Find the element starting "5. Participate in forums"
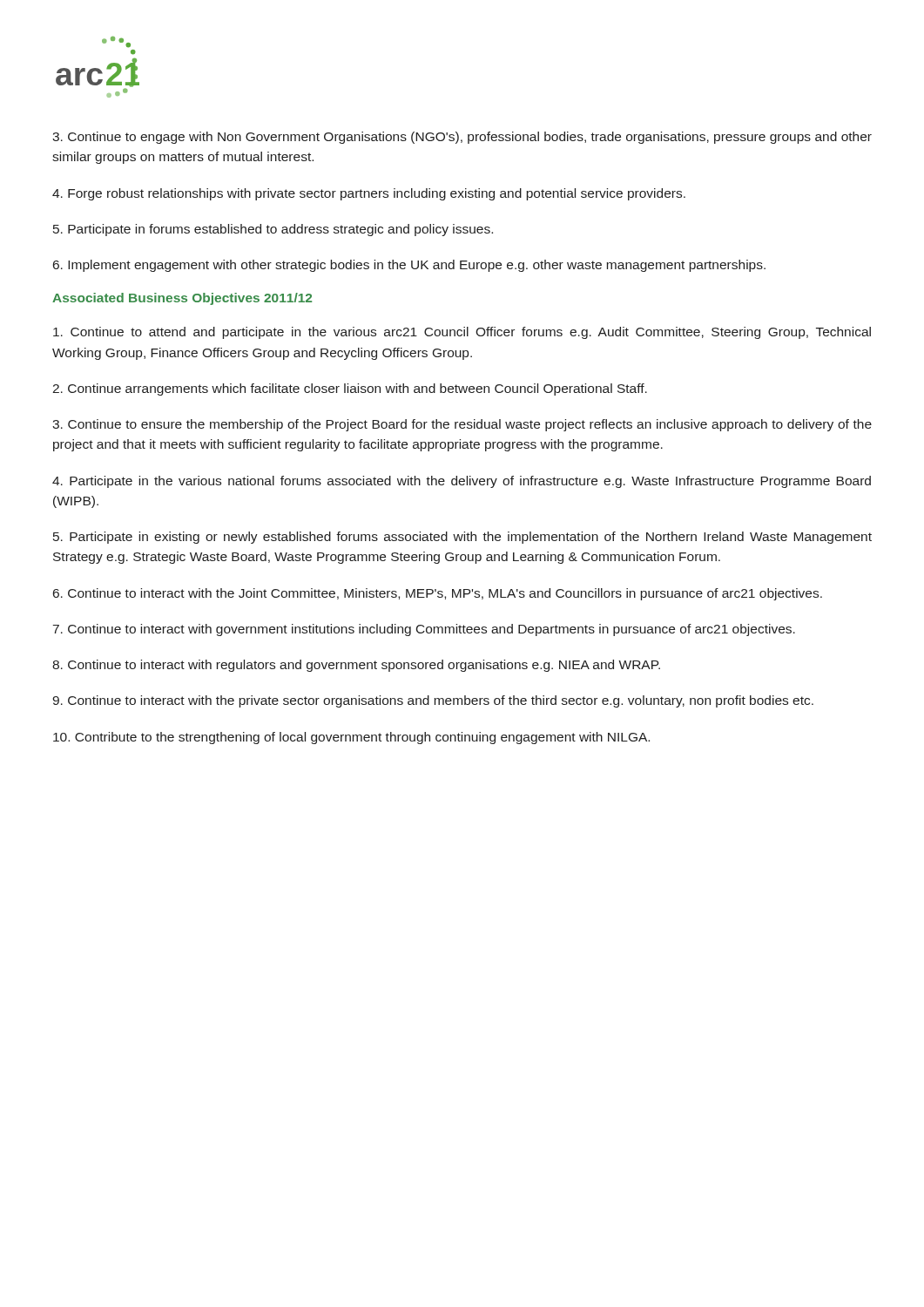Screen dimensions: 1307x924 click(x=273, y=229)
